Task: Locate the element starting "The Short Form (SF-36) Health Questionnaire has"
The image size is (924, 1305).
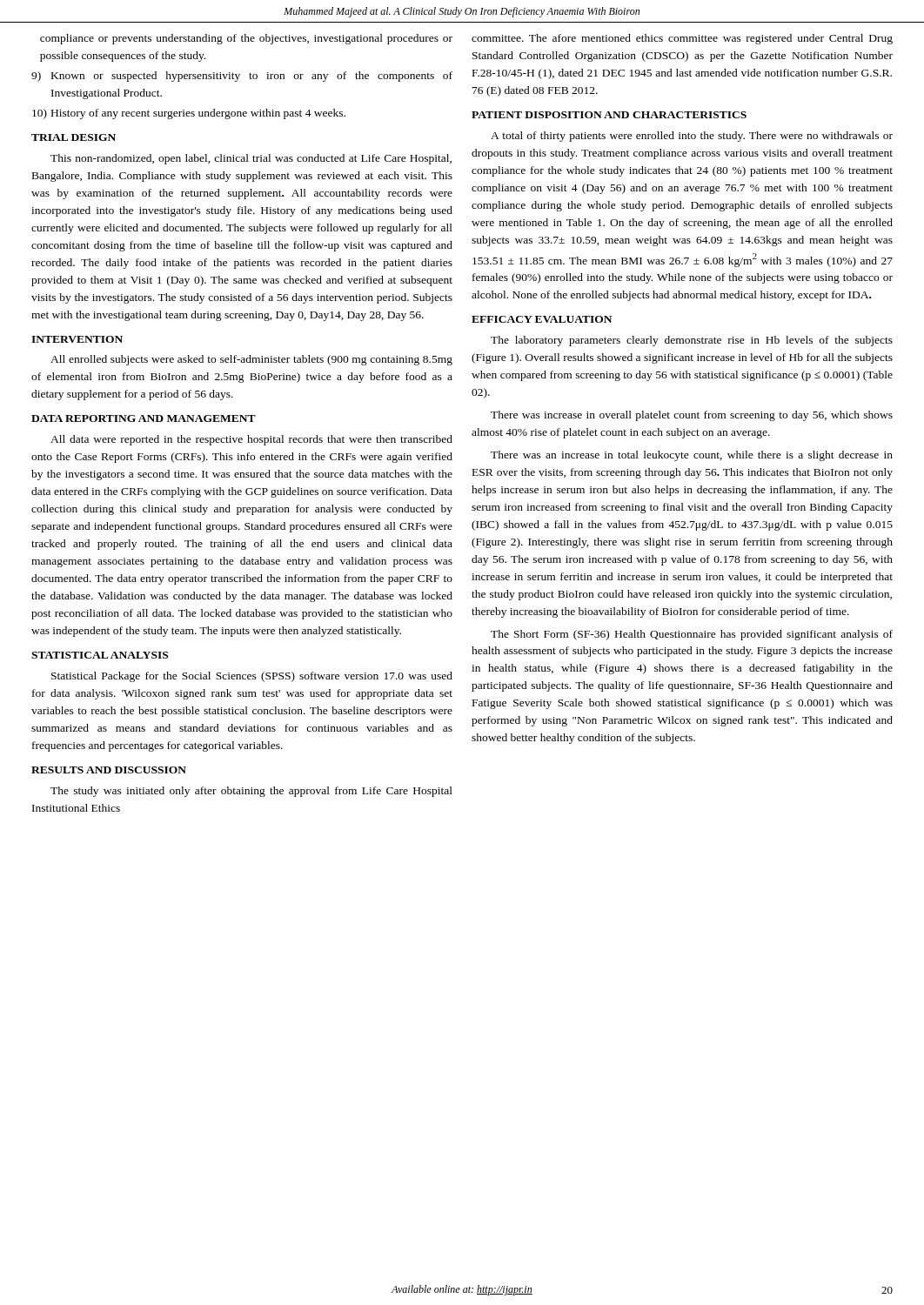Action: pyautogui.click(x=682, y=686)
